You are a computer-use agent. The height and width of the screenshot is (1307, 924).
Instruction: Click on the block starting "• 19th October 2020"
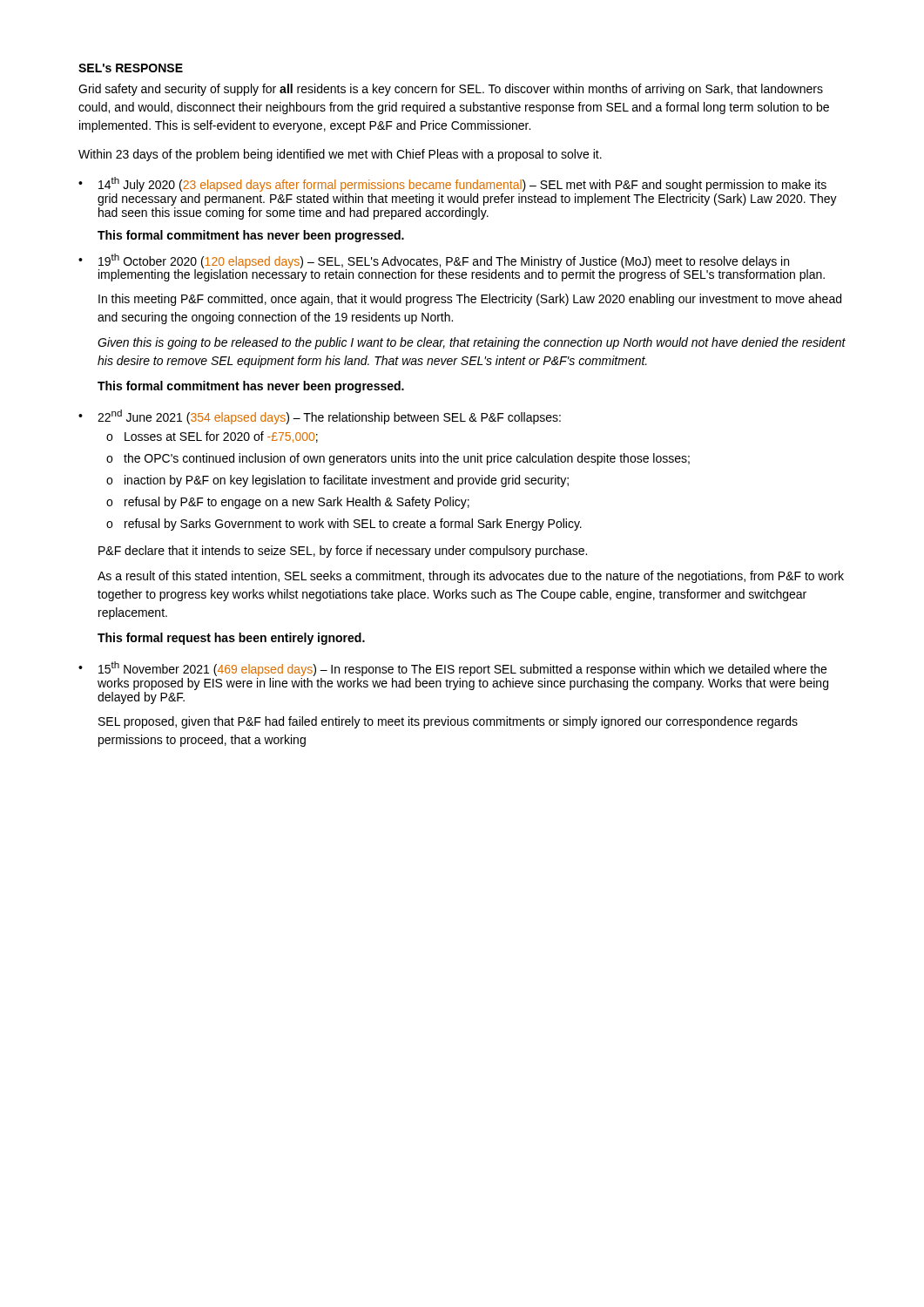(x=462, y=325)
